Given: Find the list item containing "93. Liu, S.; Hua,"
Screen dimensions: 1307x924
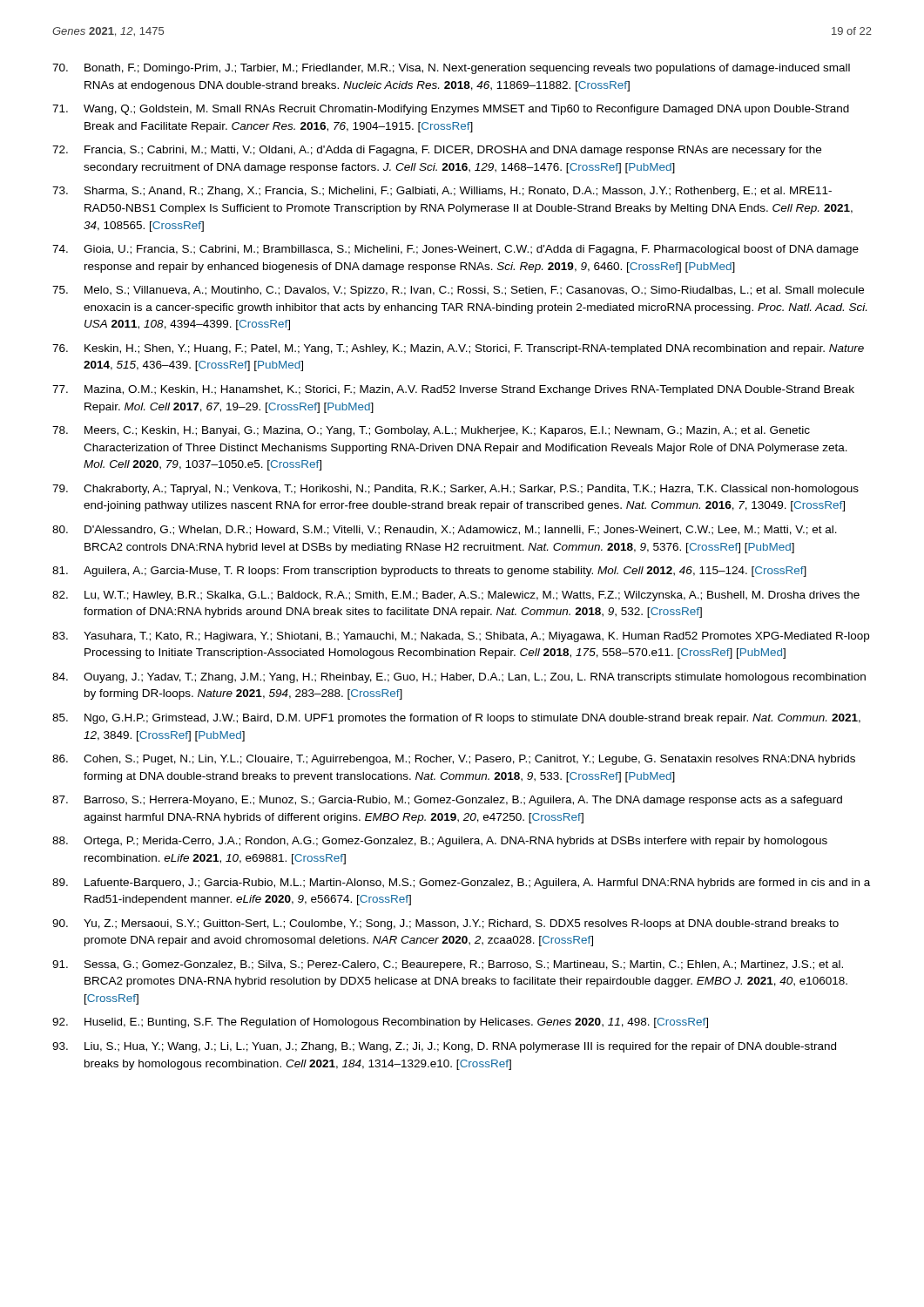Looking at the screenshot, I should pos(462,1055).
